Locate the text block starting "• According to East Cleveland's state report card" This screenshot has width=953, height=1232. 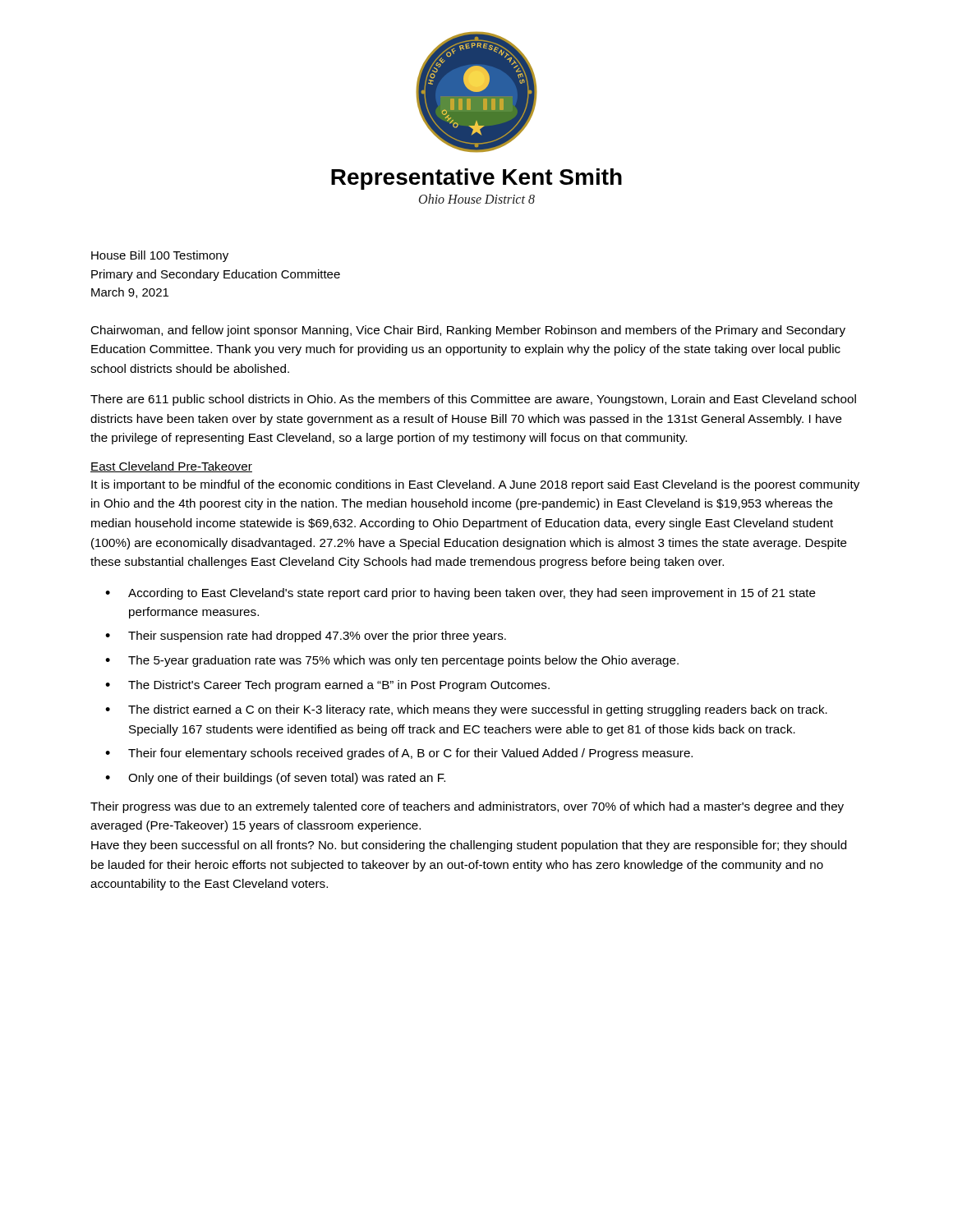[x=476, y=602]
